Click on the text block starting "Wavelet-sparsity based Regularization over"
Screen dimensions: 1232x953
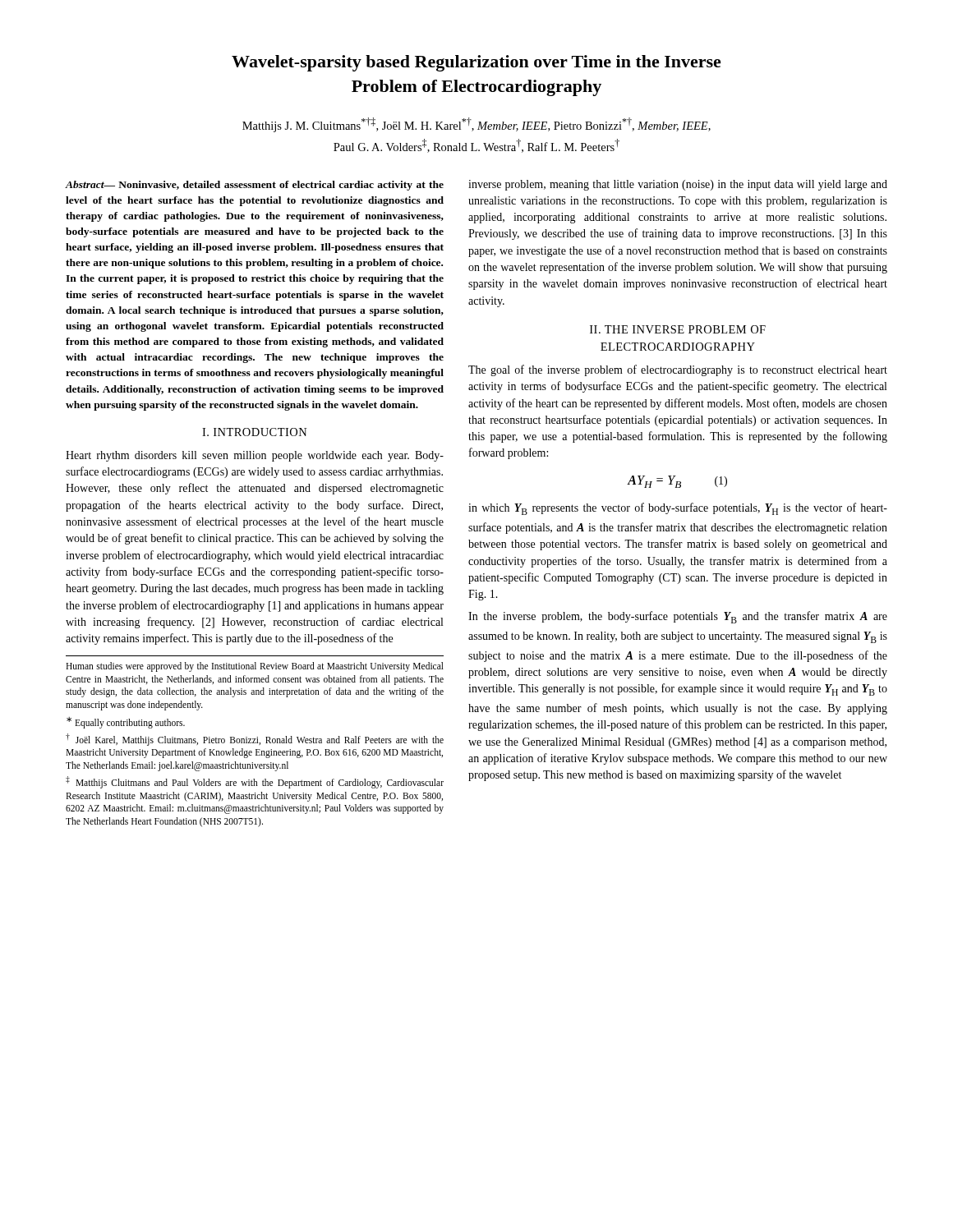476,74
